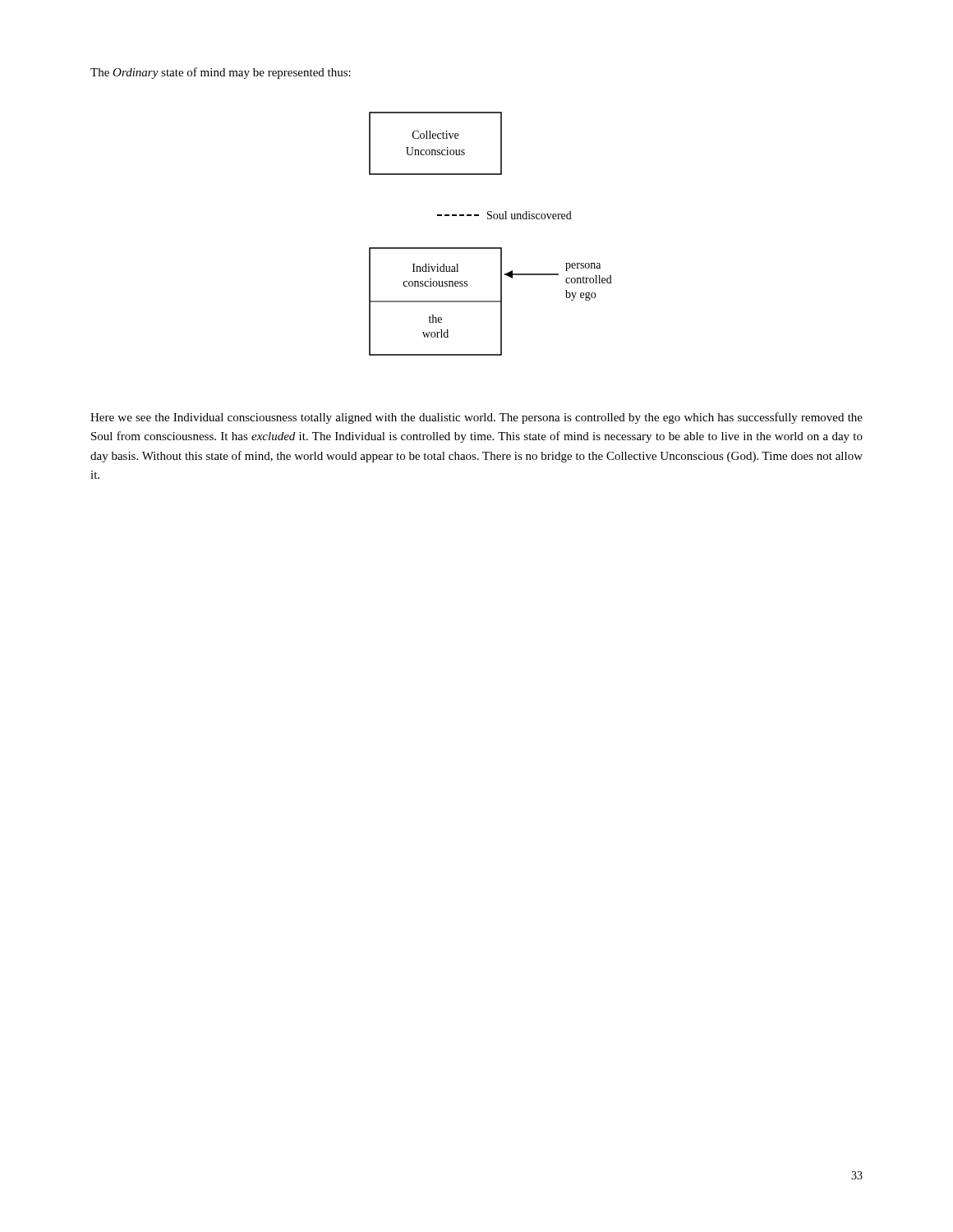Locate the element starting "The Ordinary state of mind may be"

coord(221,72)
